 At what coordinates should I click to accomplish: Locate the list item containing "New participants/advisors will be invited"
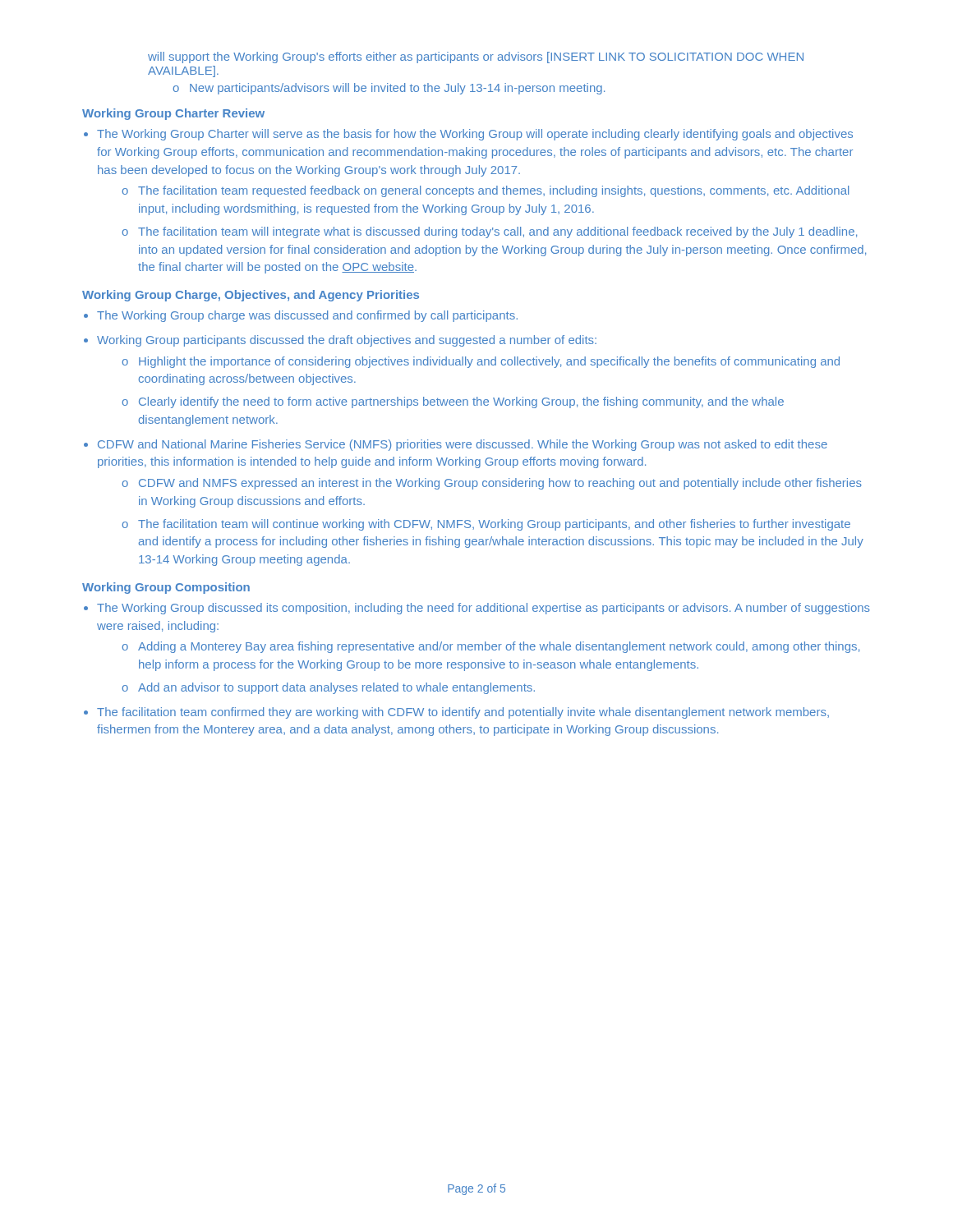click(398, 87)
